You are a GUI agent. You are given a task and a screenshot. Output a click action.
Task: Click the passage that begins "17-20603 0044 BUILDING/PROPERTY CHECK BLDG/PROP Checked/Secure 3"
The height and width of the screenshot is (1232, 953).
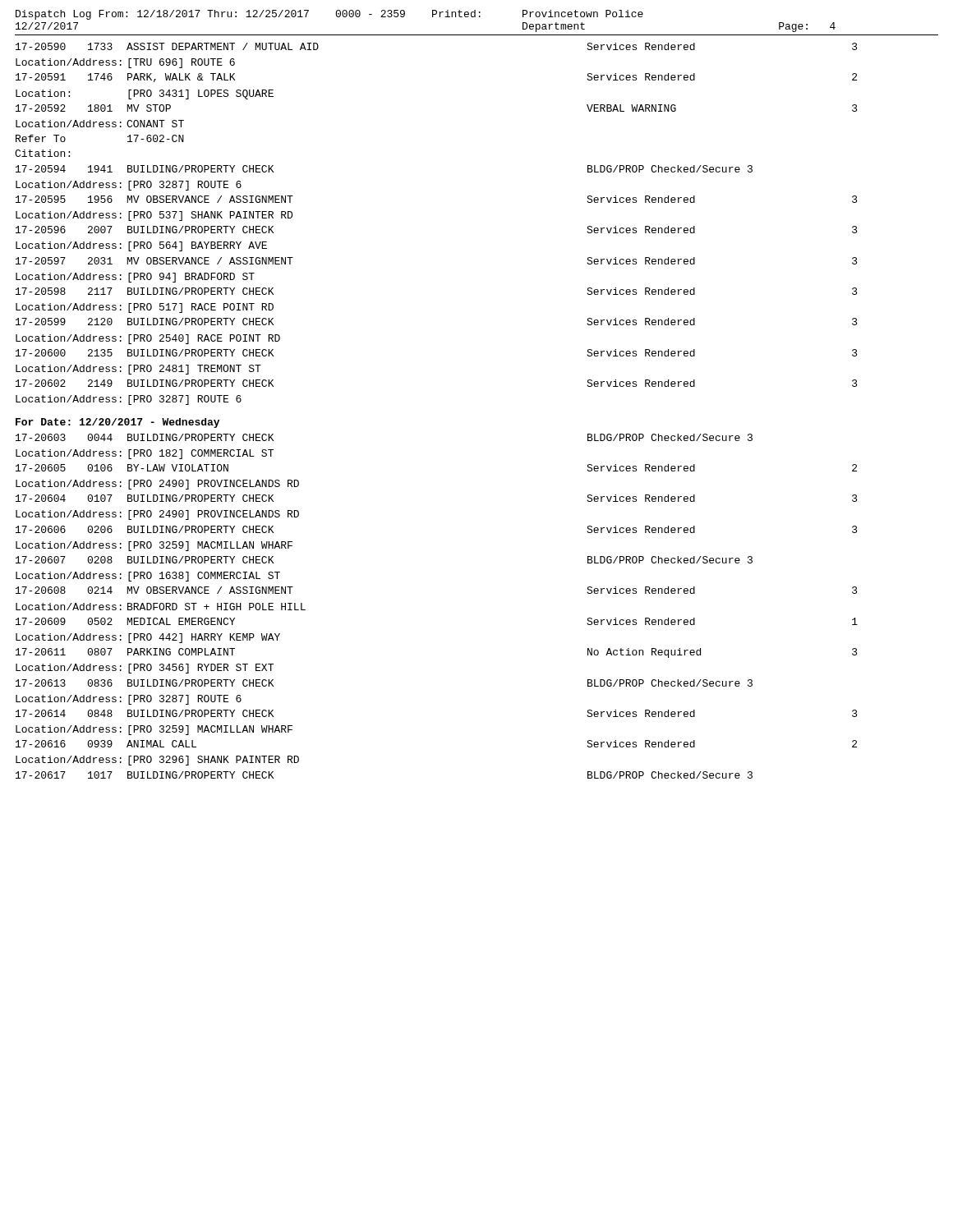point(38,437)
